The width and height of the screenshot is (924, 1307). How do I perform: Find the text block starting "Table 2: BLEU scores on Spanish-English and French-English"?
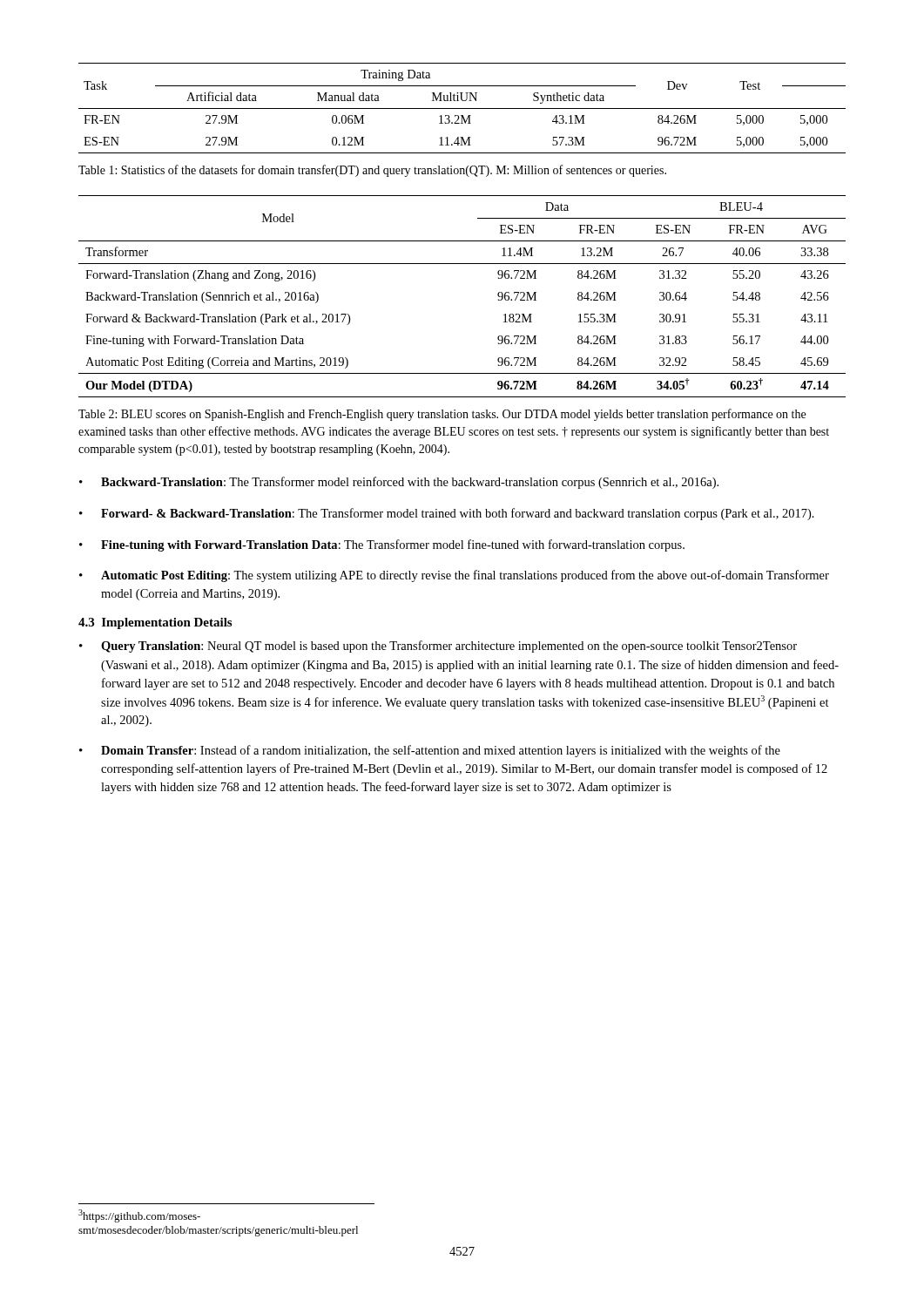454,432
